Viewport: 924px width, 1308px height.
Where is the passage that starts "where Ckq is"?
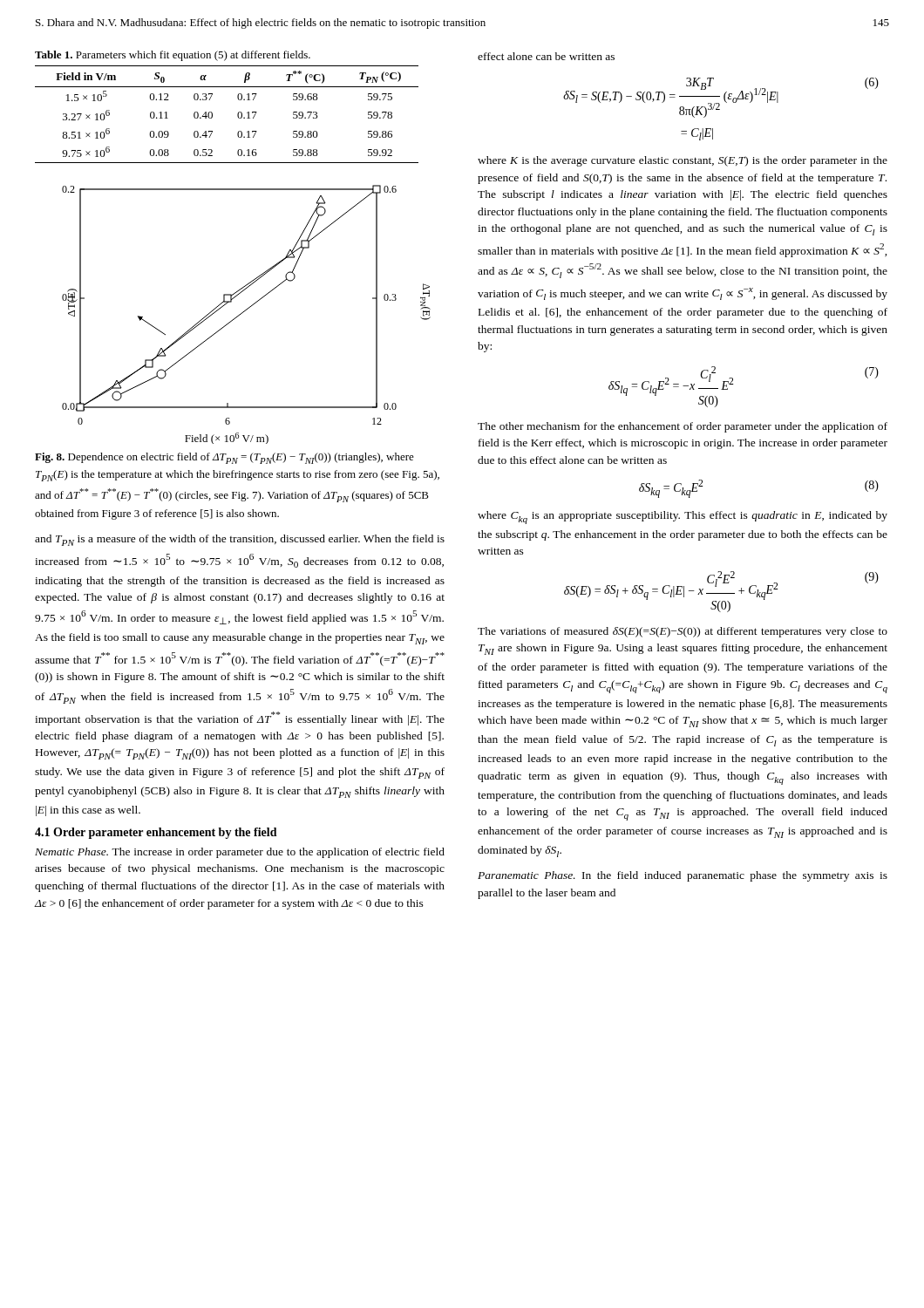pyautogui.click(x=683, y=533)
